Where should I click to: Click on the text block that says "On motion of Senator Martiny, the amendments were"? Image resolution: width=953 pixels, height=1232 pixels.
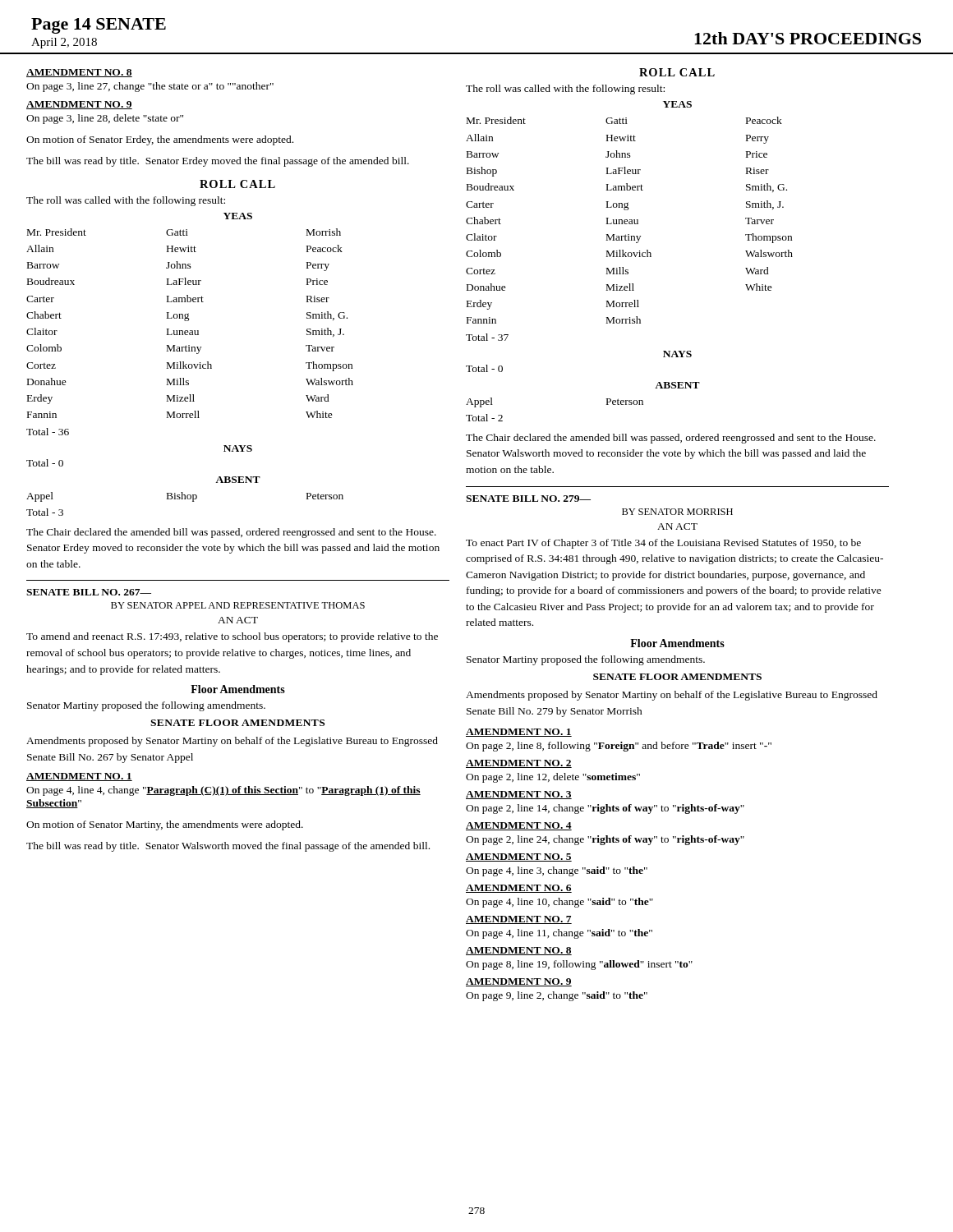point(165,824)
